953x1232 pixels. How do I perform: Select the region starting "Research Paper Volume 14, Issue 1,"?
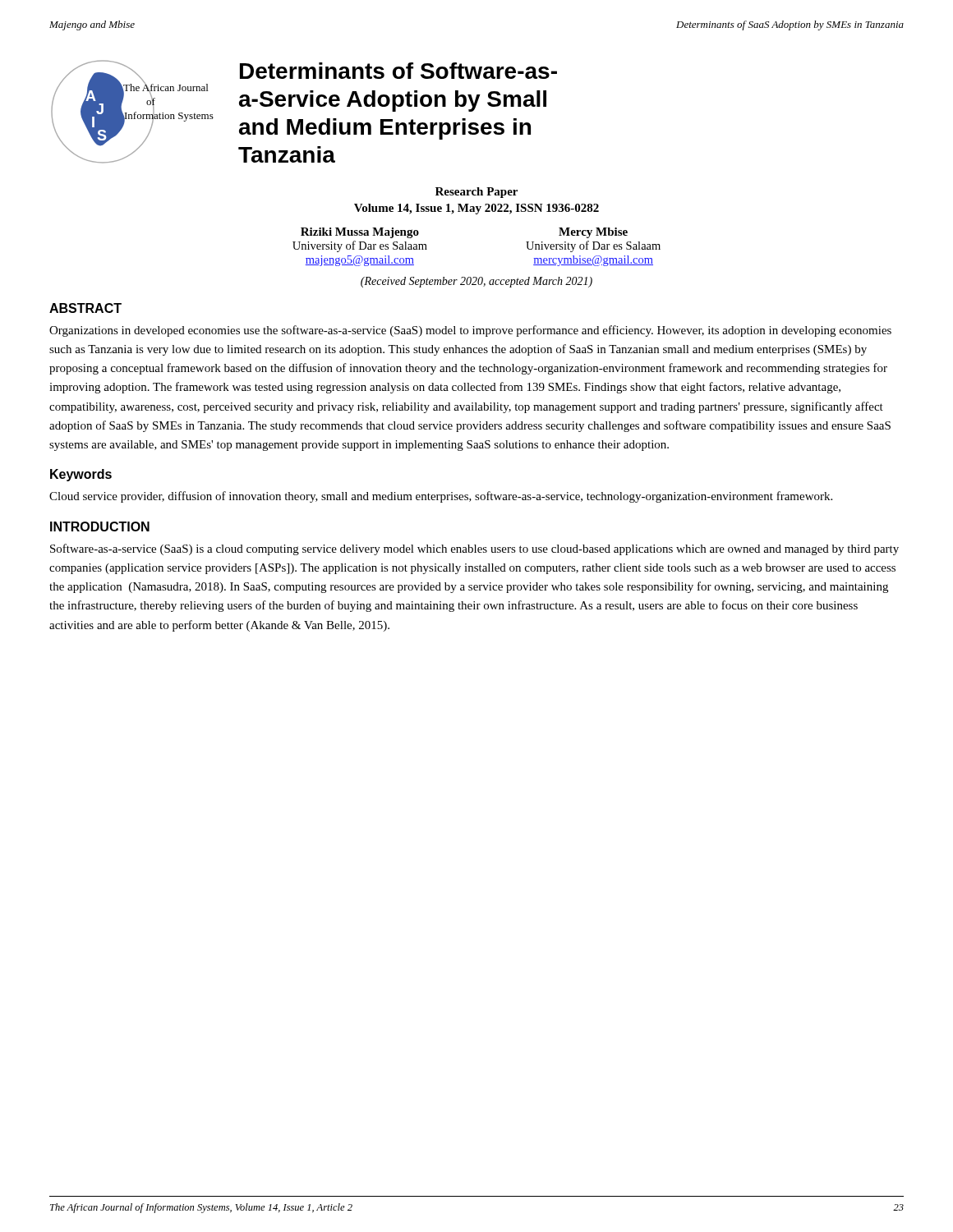click(476, 200)
